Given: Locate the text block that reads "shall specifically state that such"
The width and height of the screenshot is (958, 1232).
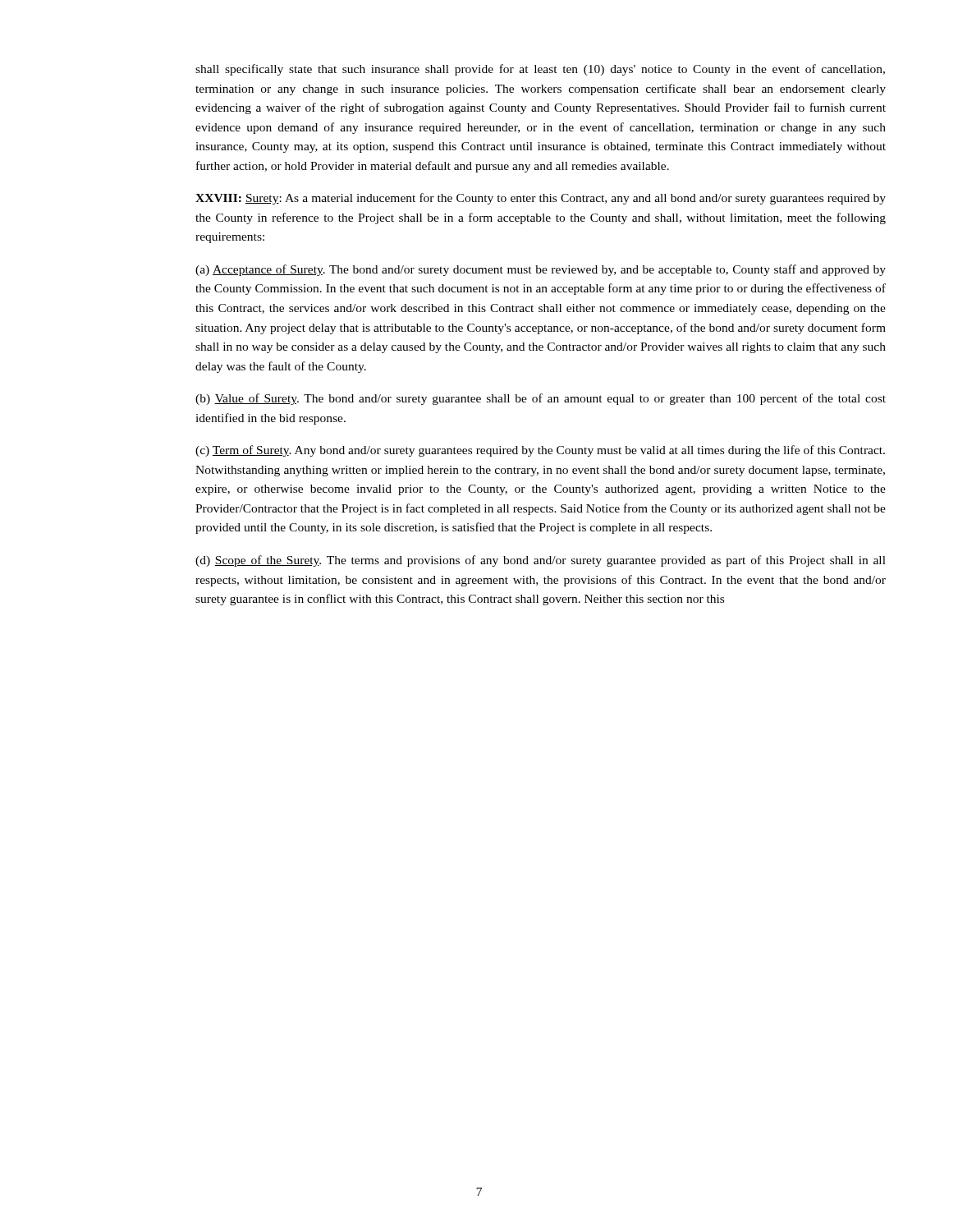Looking at the screenshot, I should (x=541, y=117).
